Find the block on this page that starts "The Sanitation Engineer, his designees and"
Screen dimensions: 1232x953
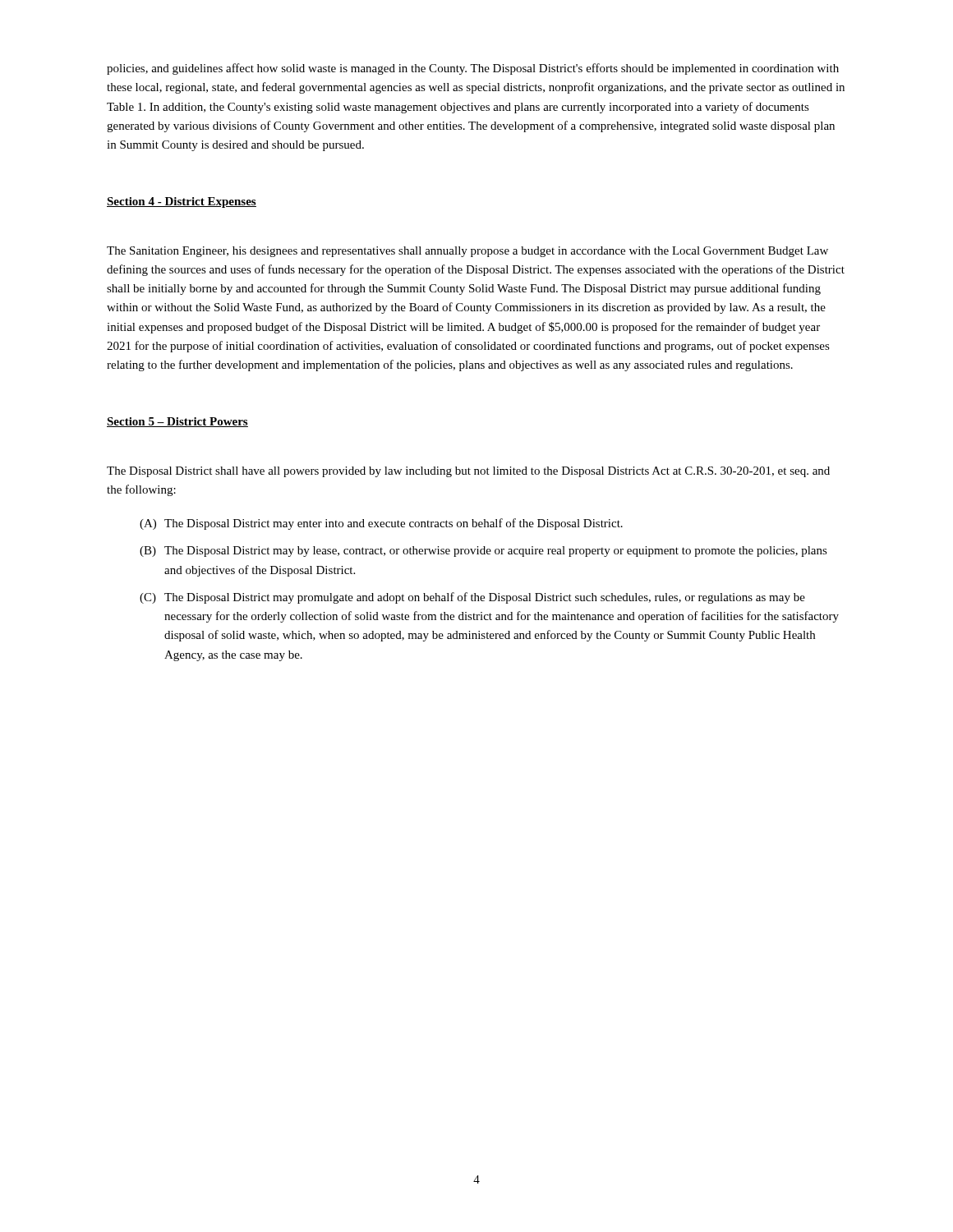[x=476, y=307]
